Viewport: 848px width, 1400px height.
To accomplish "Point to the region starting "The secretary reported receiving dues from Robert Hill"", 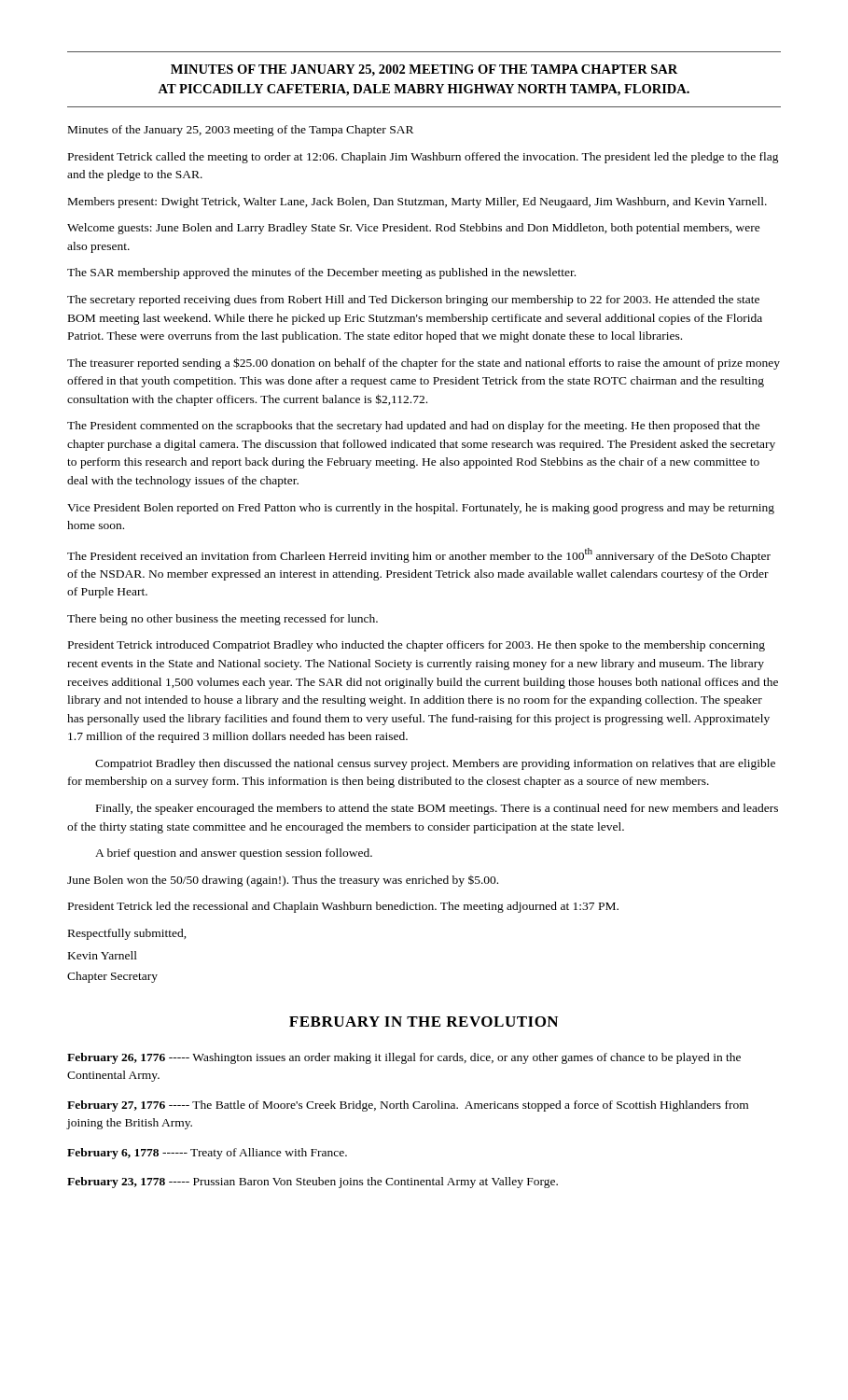I will (415, 317).
